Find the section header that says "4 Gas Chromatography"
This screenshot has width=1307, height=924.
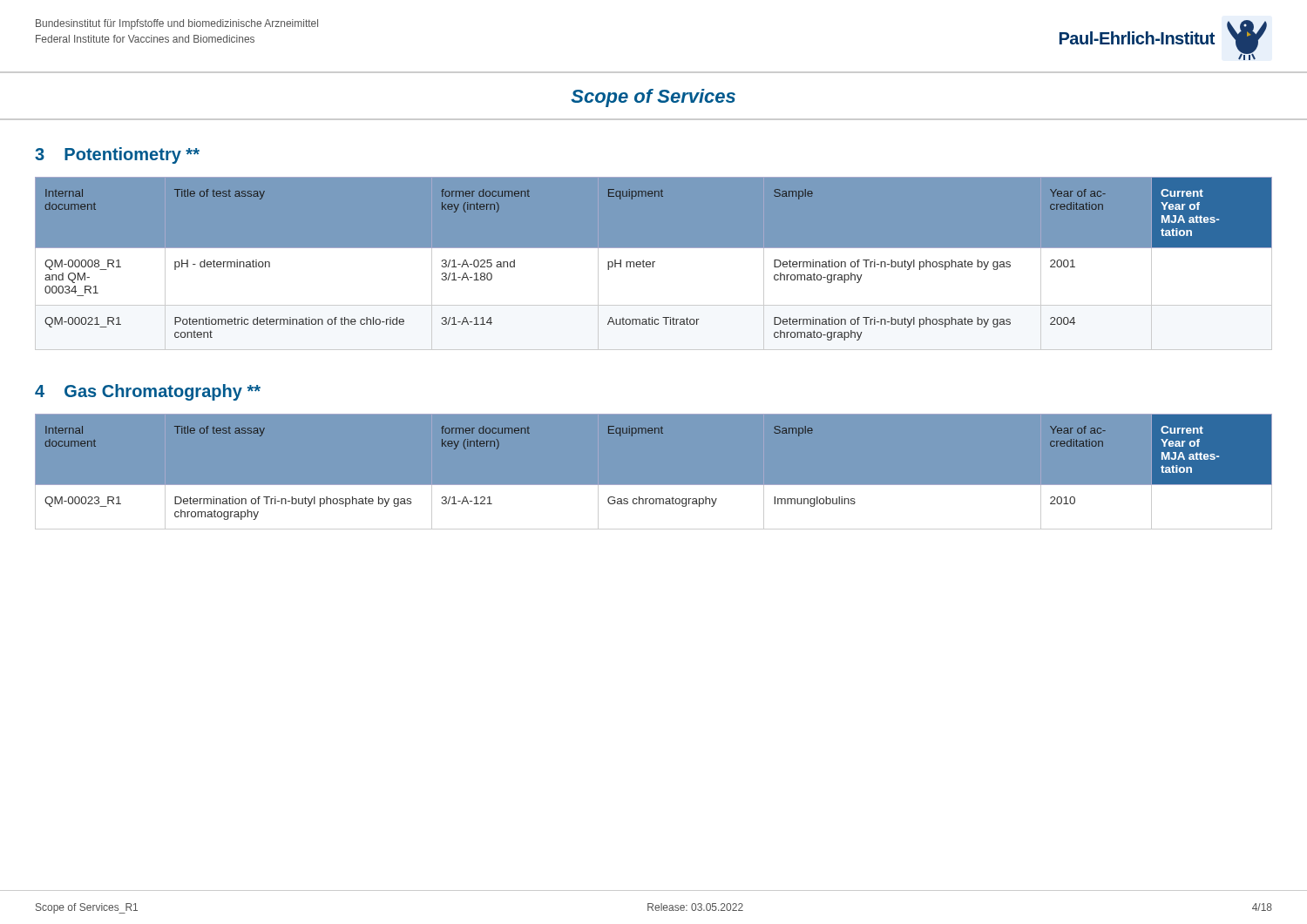pyautogui.click(x=148, y=391)
